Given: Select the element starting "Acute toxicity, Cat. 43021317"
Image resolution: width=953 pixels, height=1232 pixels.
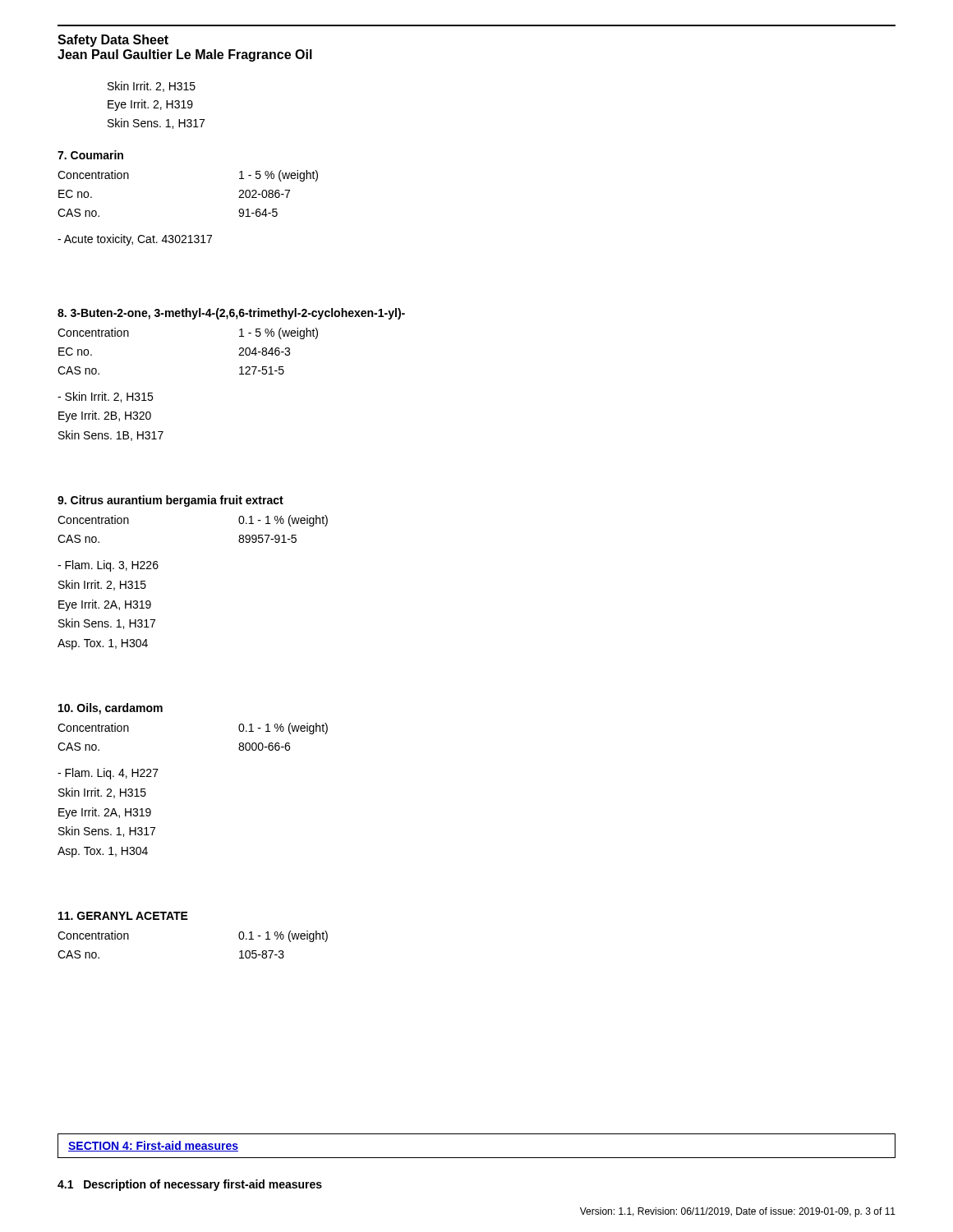Looking at the screenshot, I should tap(135, 239).
